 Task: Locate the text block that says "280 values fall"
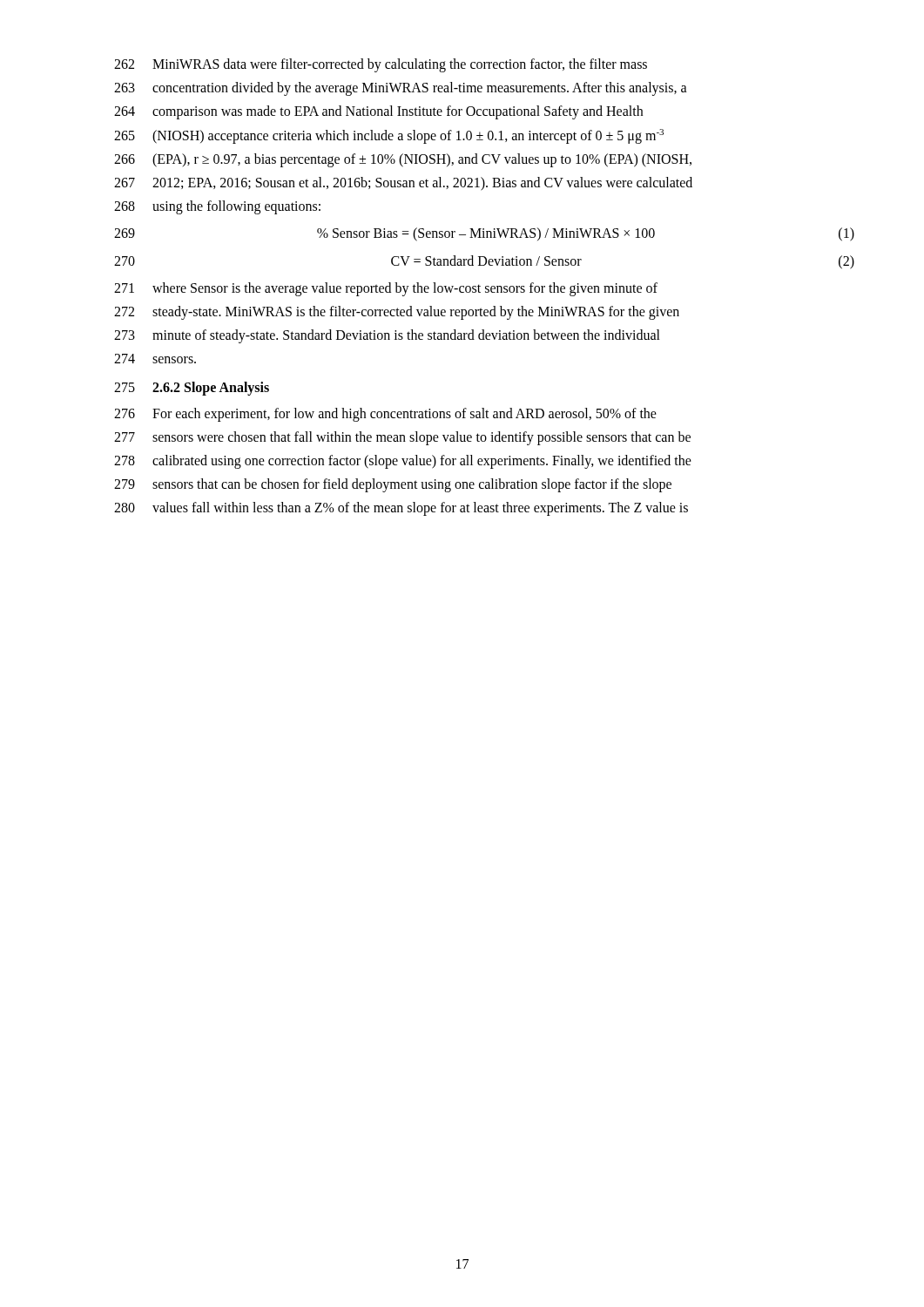(x=471, y=508)
